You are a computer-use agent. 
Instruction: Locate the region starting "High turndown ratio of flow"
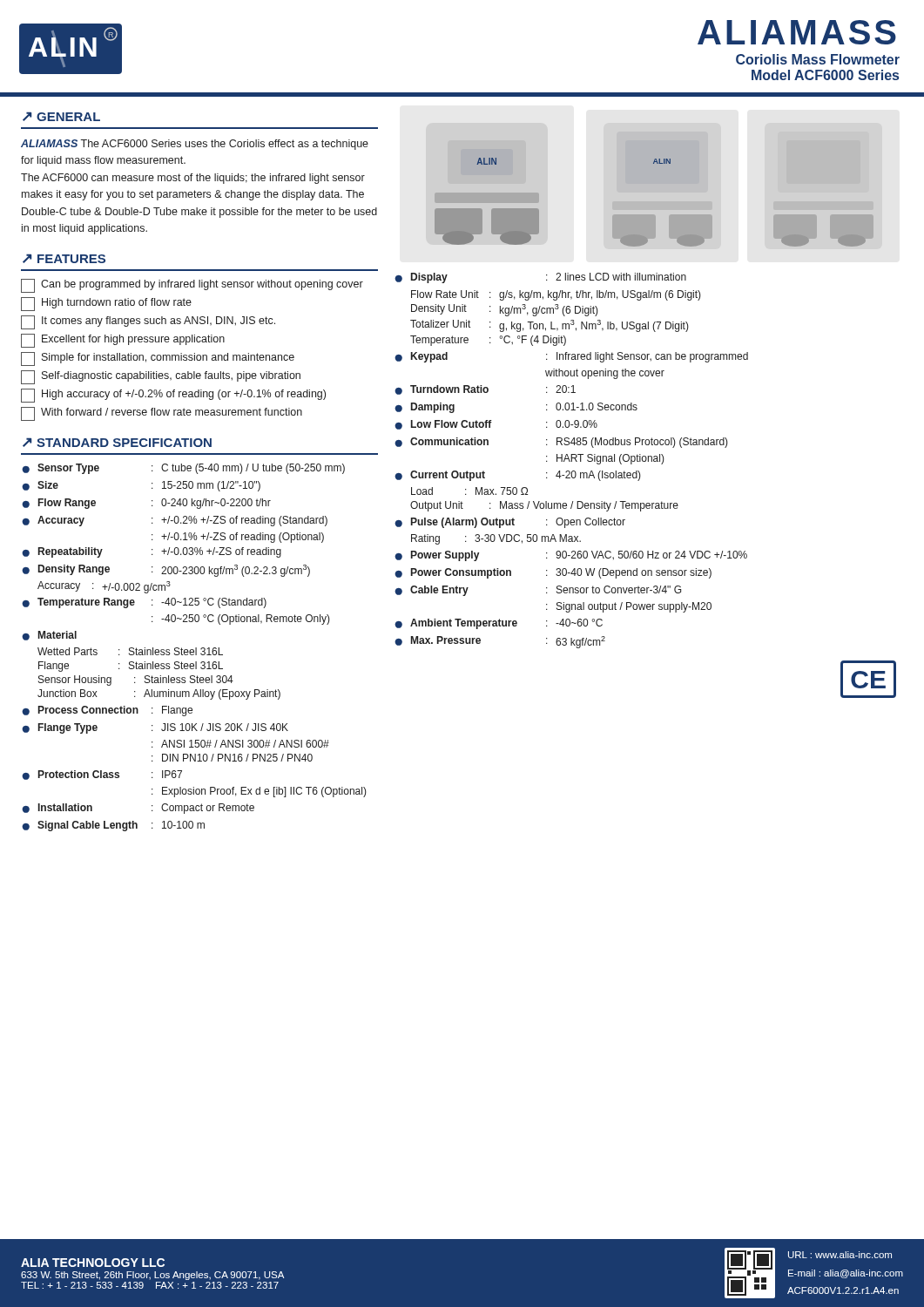(x=106, y=304)
